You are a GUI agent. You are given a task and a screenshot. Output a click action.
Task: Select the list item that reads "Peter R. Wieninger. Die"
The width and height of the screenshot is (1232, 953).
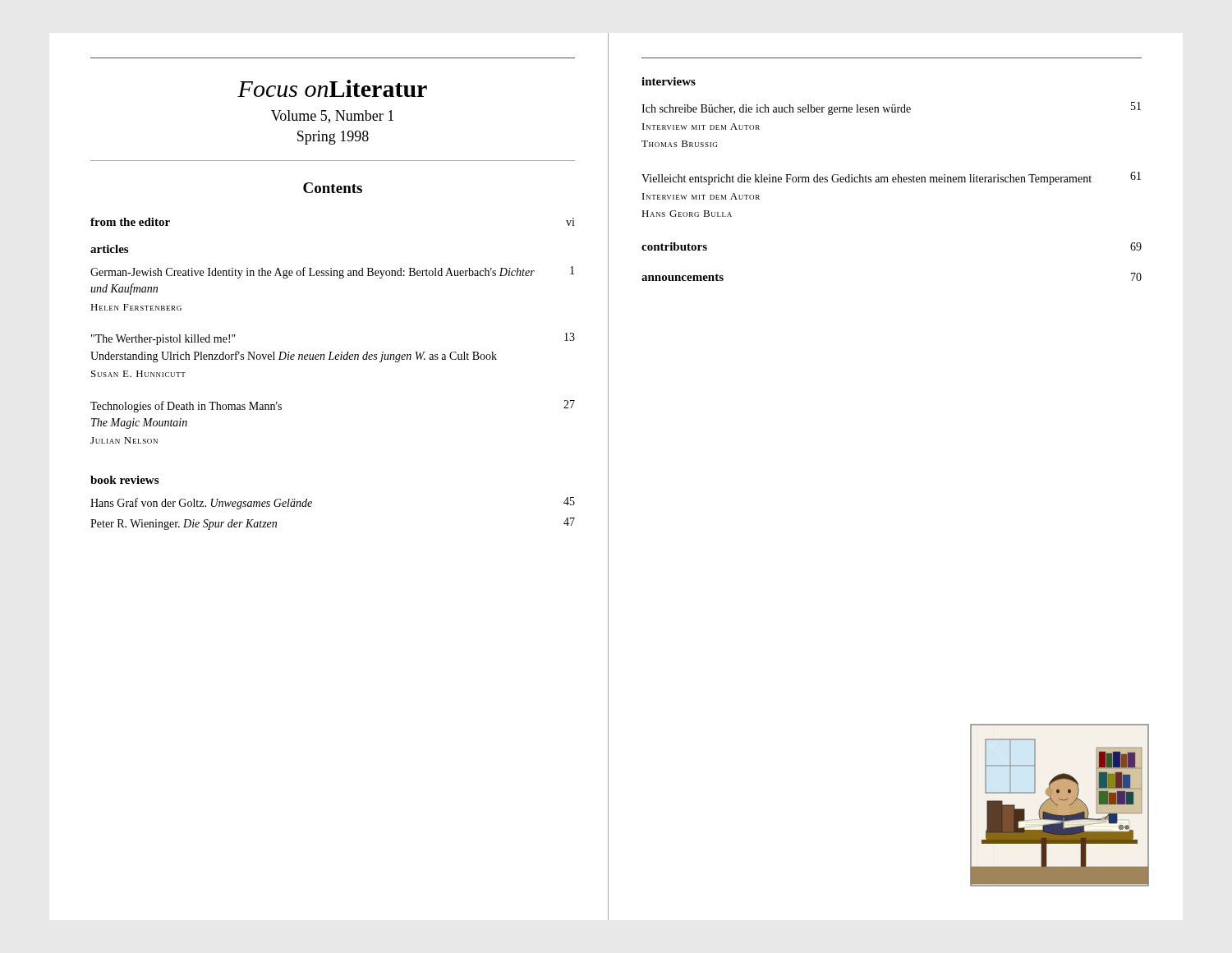tap(186, 523)
